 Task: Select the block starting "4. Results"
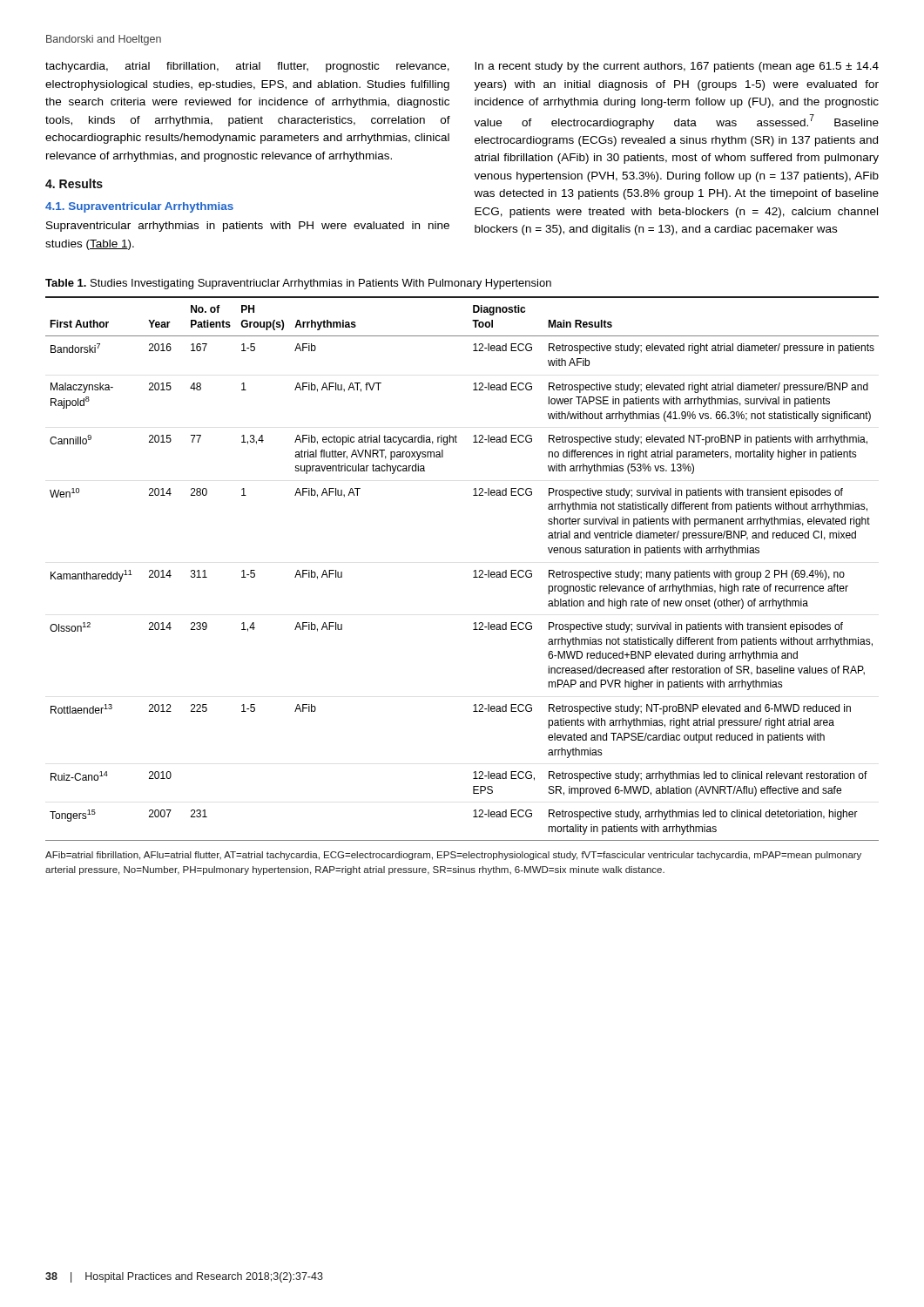tap(74, 183)
